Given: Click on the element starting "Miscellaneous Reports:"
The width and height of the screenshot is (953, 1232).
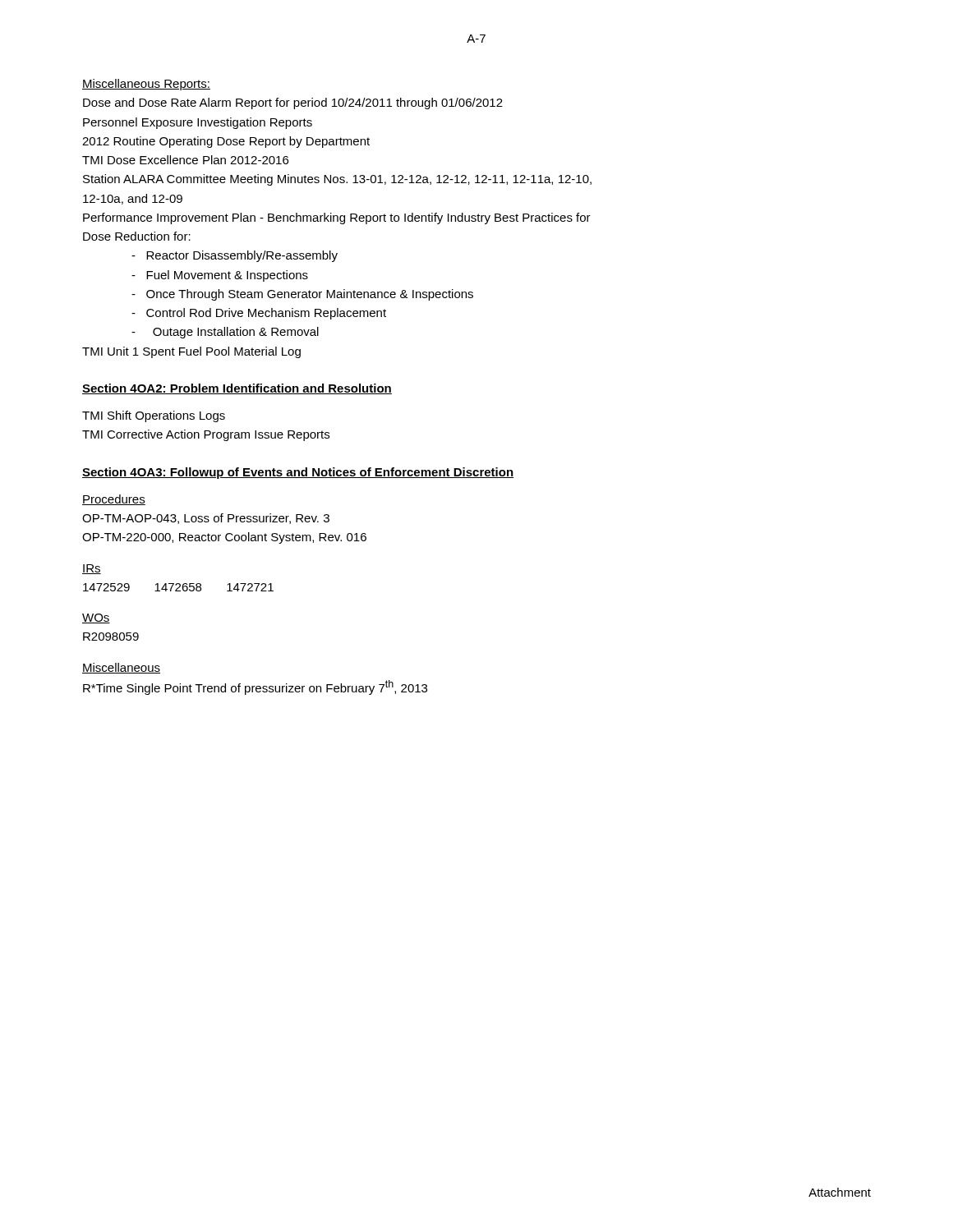Looking at the screenshot, I should click(146, 85).
